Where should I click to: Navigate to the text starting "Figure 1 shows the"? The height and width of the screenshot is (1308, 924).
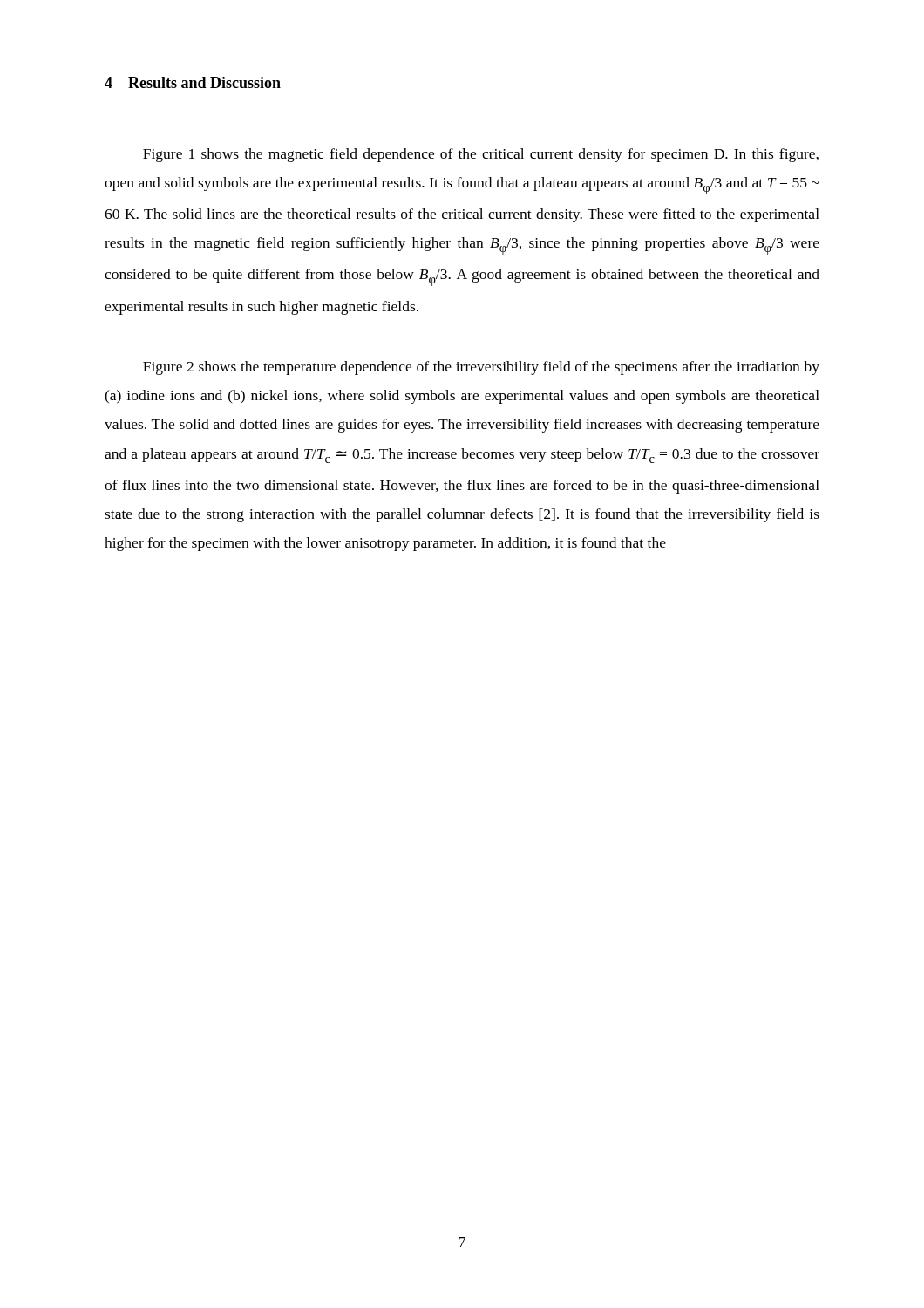point(462,229)
